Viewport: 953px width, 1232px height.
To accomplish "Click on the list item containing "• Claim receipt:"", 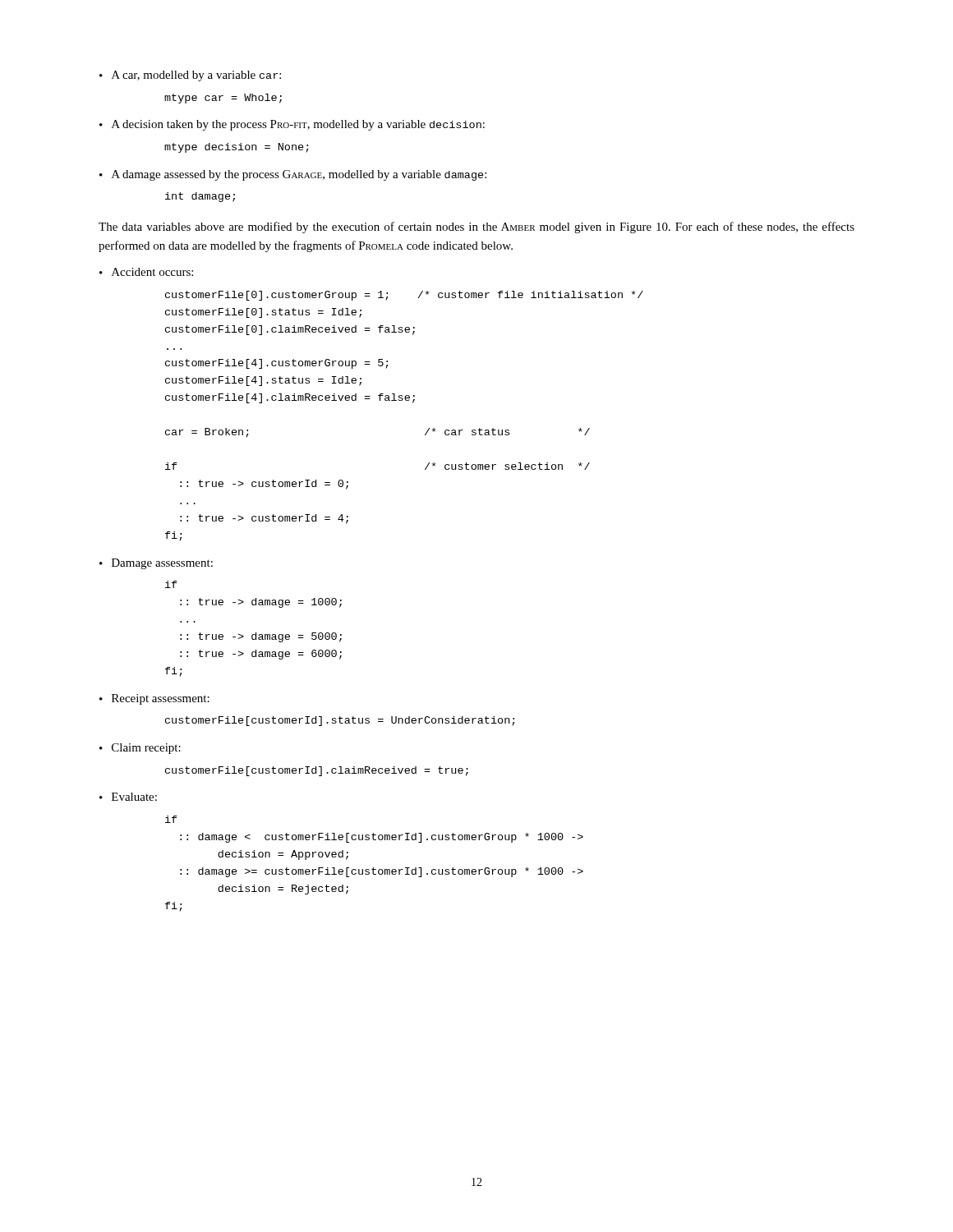I will tap(140, 749).
